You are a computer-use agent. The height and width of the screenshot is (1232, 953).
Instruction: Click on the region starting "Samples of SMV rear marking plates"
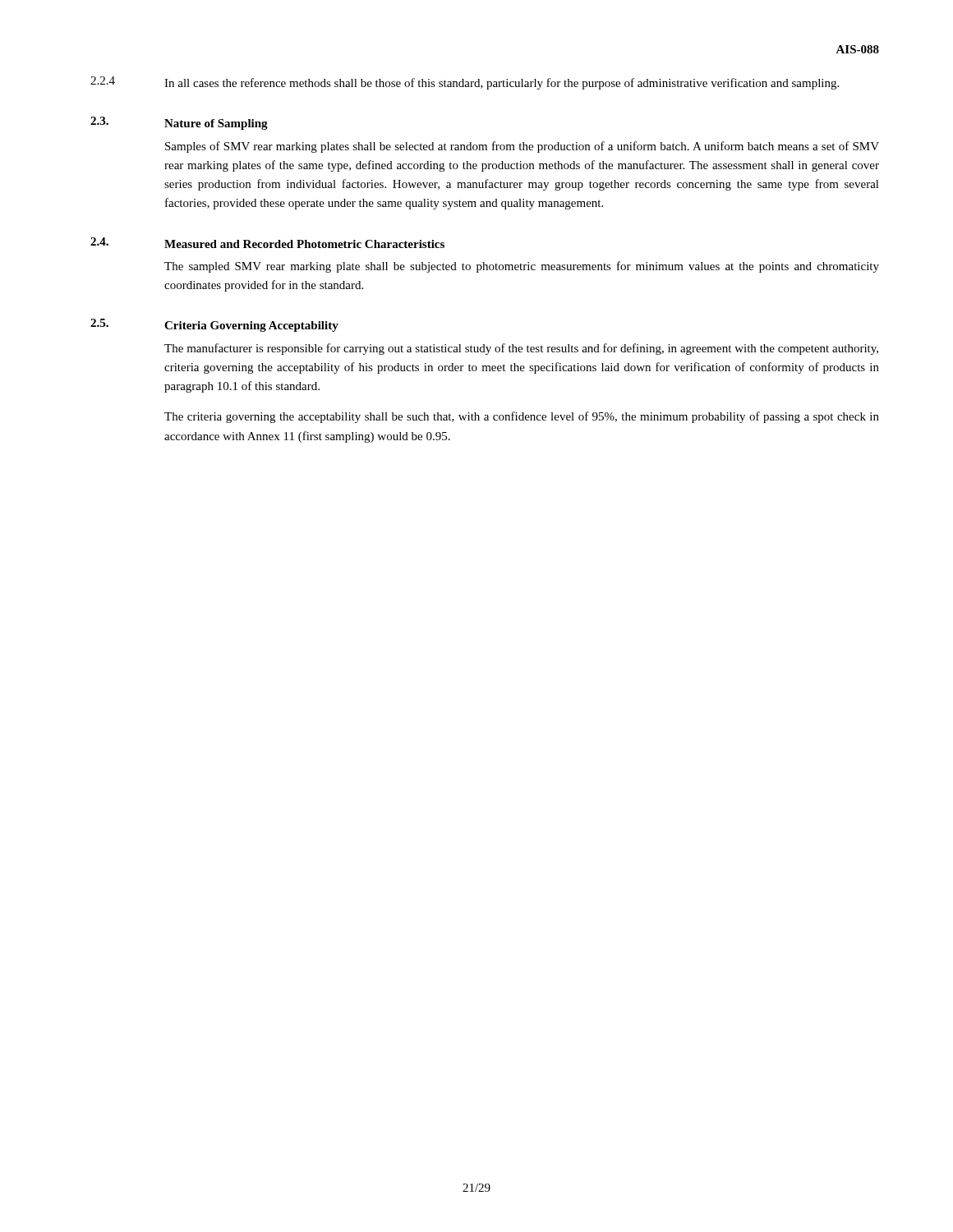[485, 175]
